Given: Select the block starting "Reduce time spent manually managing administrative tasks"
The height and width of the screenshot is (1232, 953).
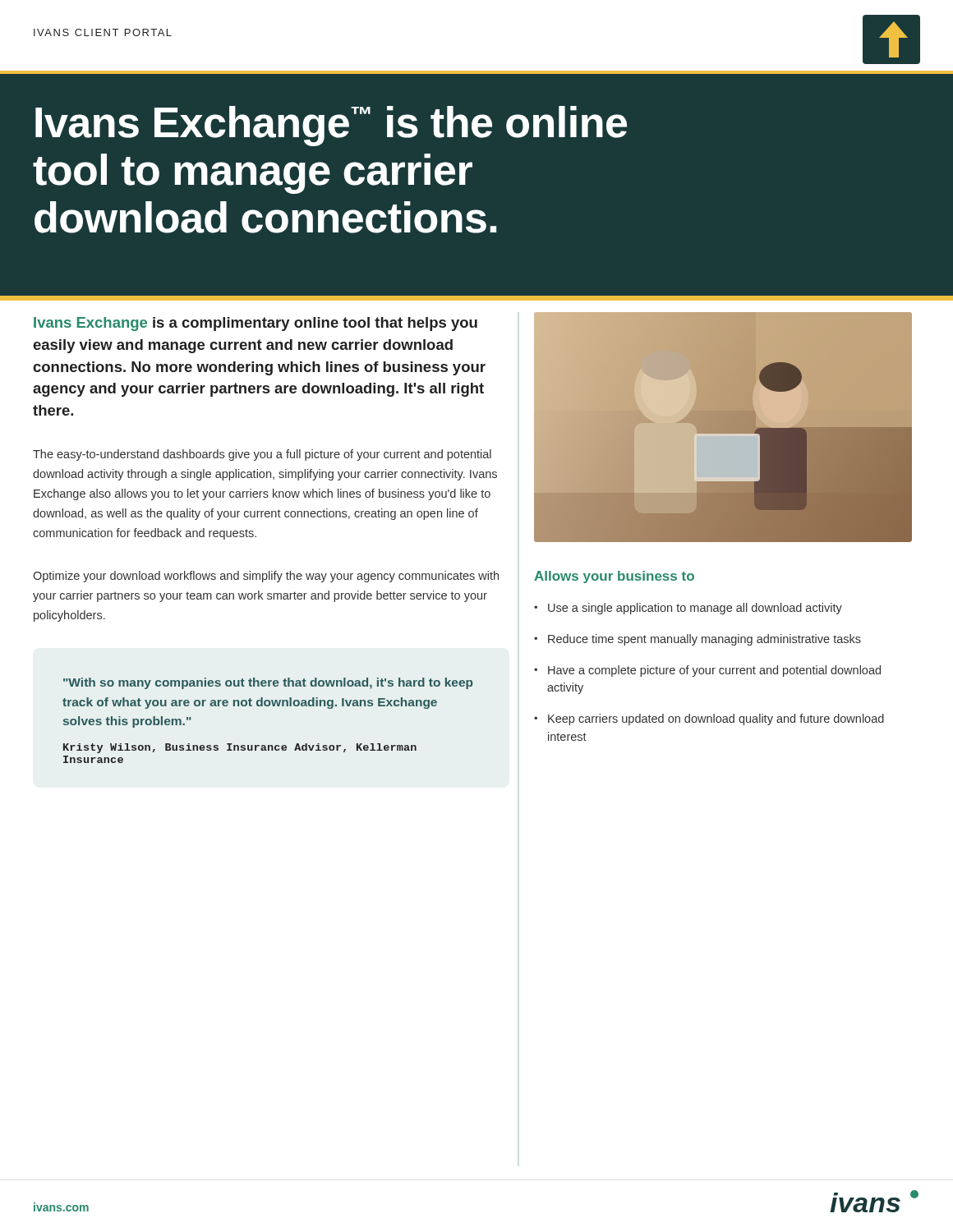Looking at the screenshot, I should pyautogui.click(x=704, y=639).
